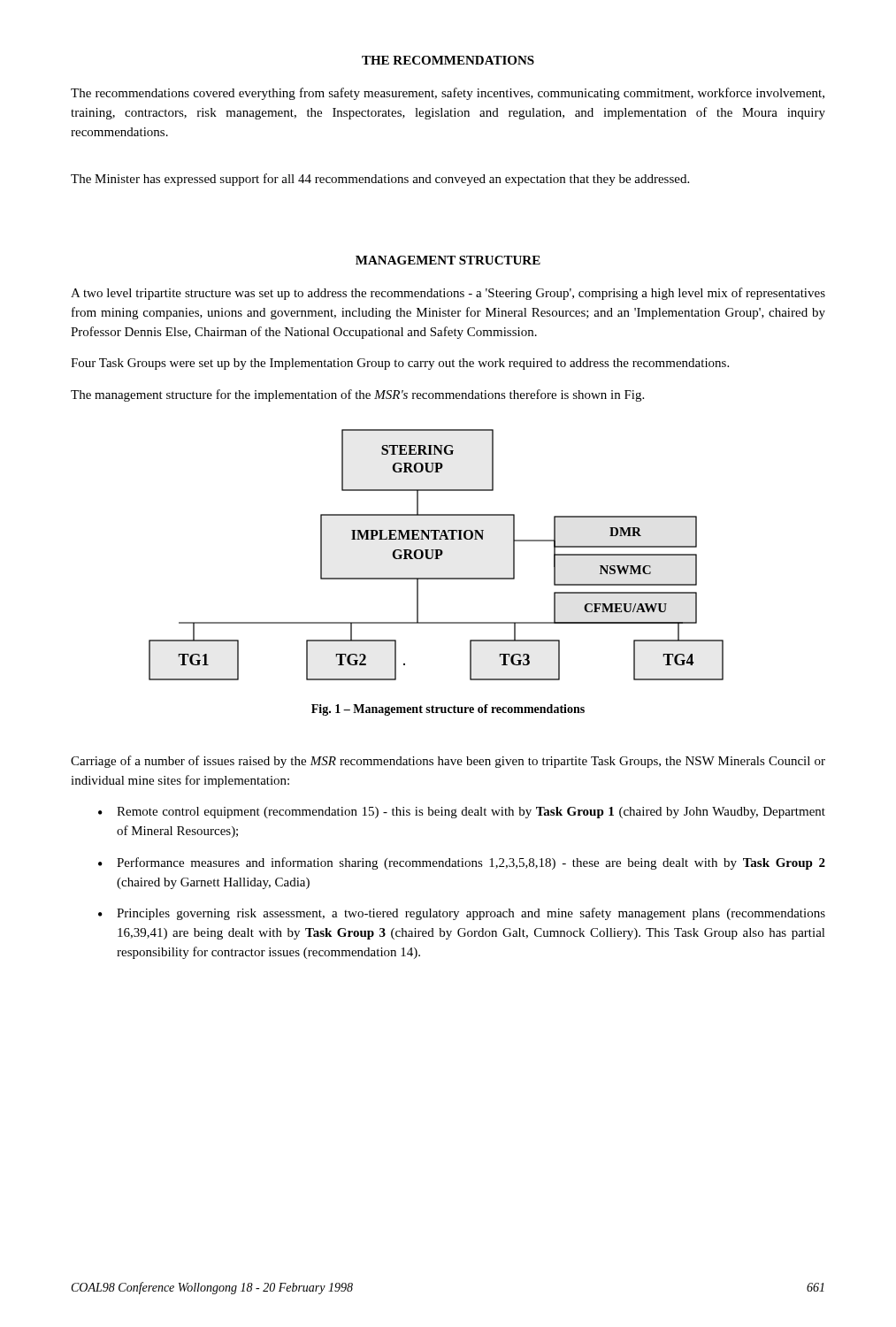Viewport: 896px width, 1327px height.
Task: Navigate to the element starting "Fig. 1 – Management"
Action: (448, 709)
